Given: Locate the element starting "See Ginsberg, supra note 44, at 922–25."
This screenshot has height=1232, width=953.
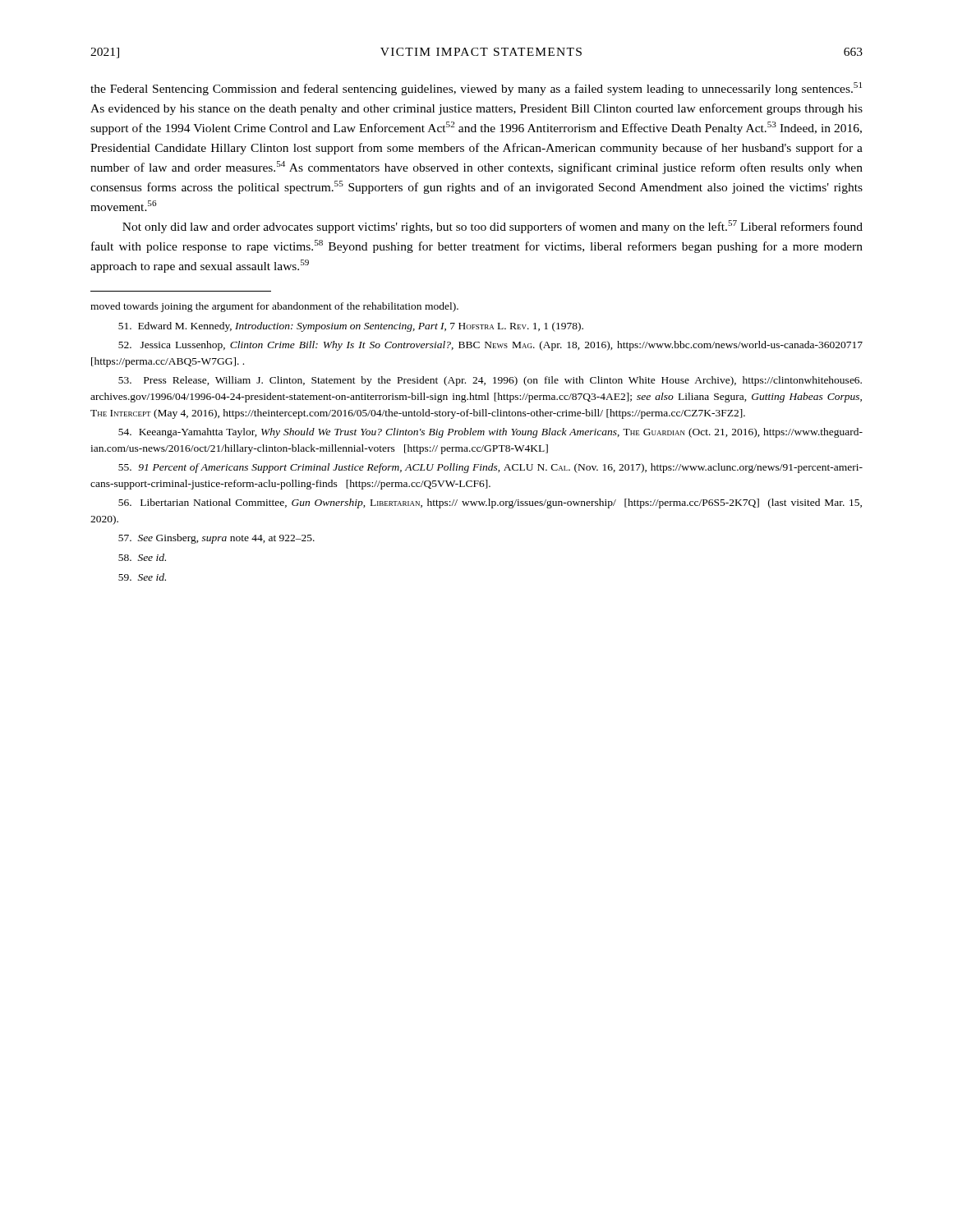Looking at the screenshot, I should coord(217,538).
